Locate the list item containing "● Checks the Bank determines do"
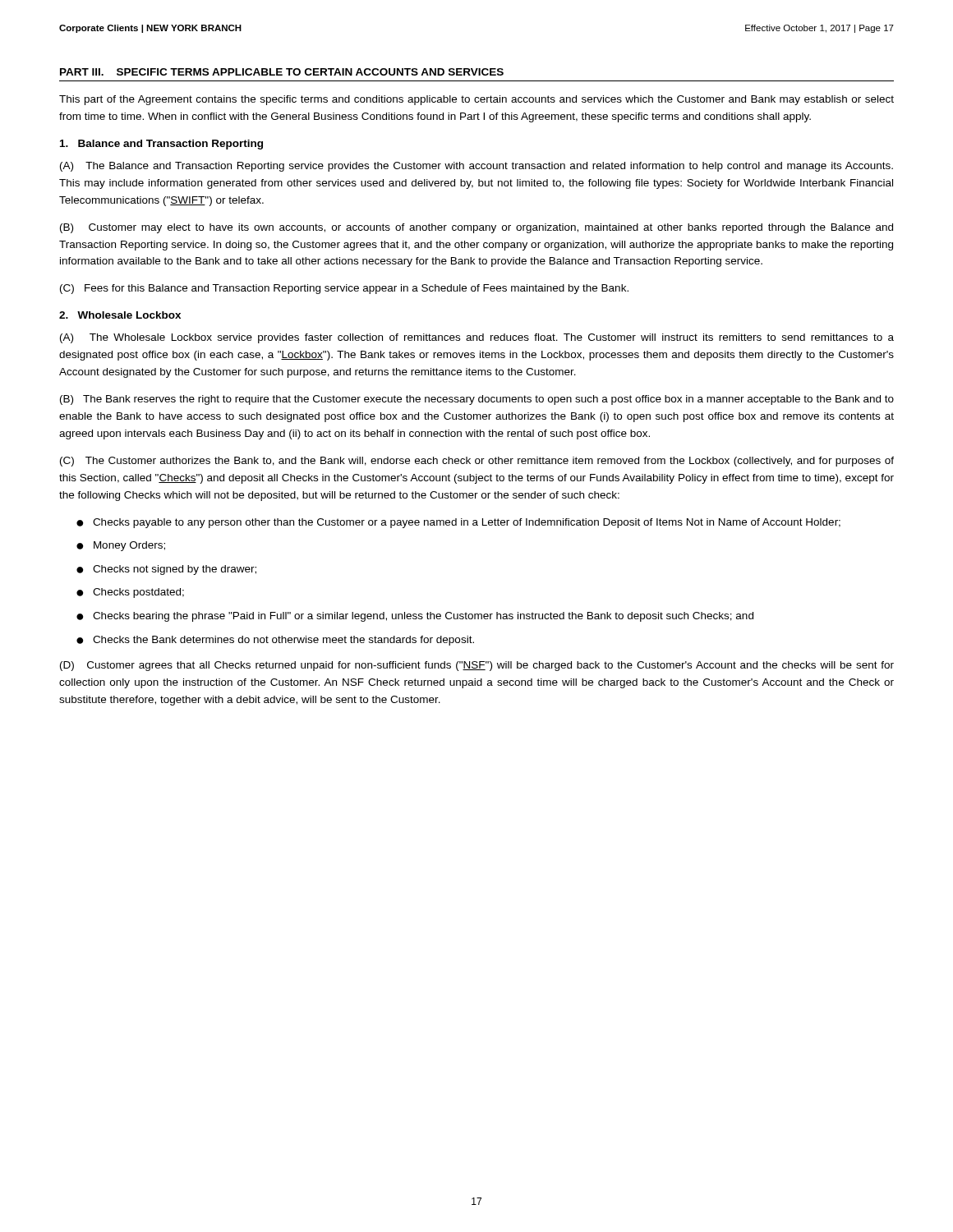 485,640
